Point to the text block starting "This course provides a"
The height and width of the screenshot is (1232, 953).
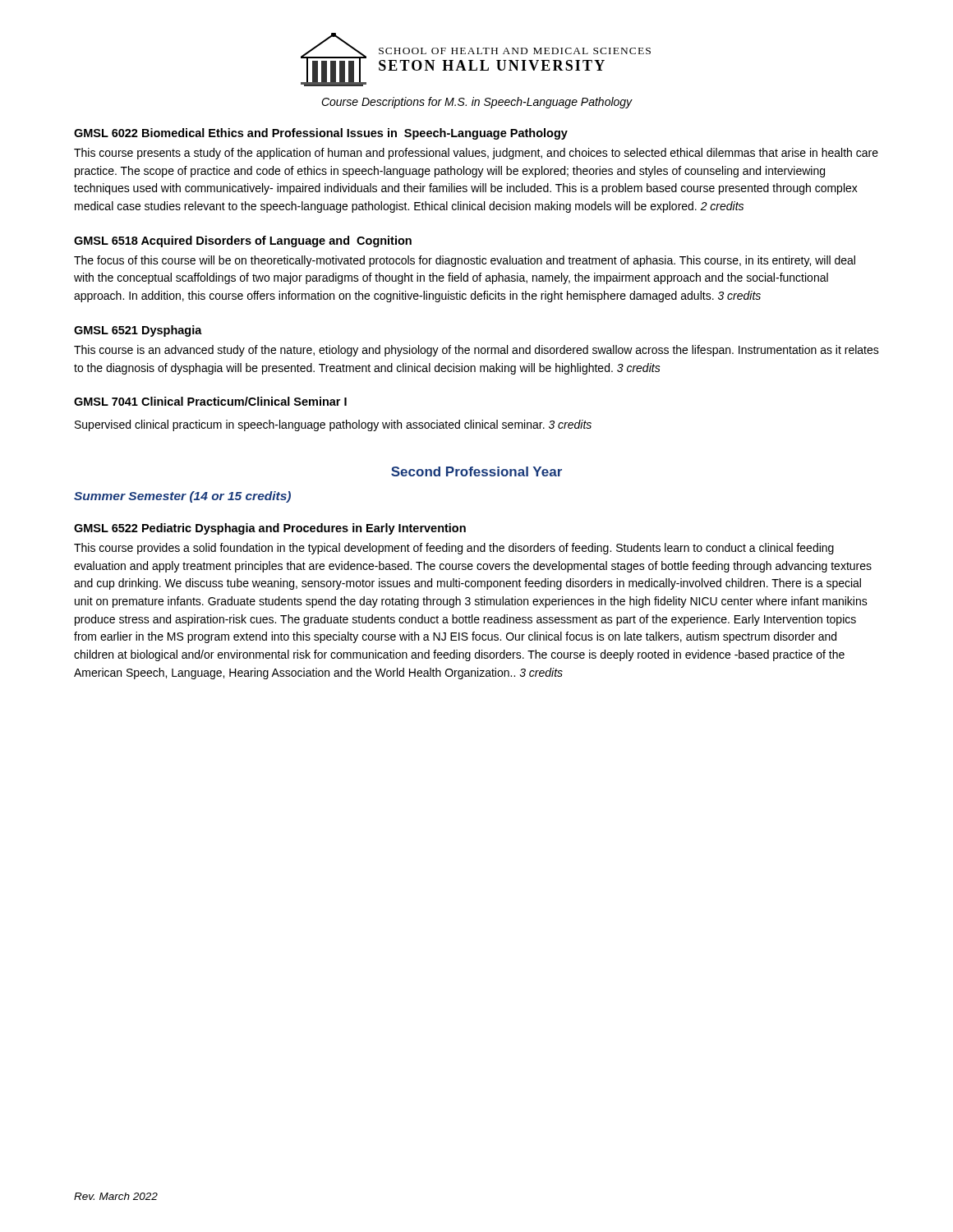[473, 610]
